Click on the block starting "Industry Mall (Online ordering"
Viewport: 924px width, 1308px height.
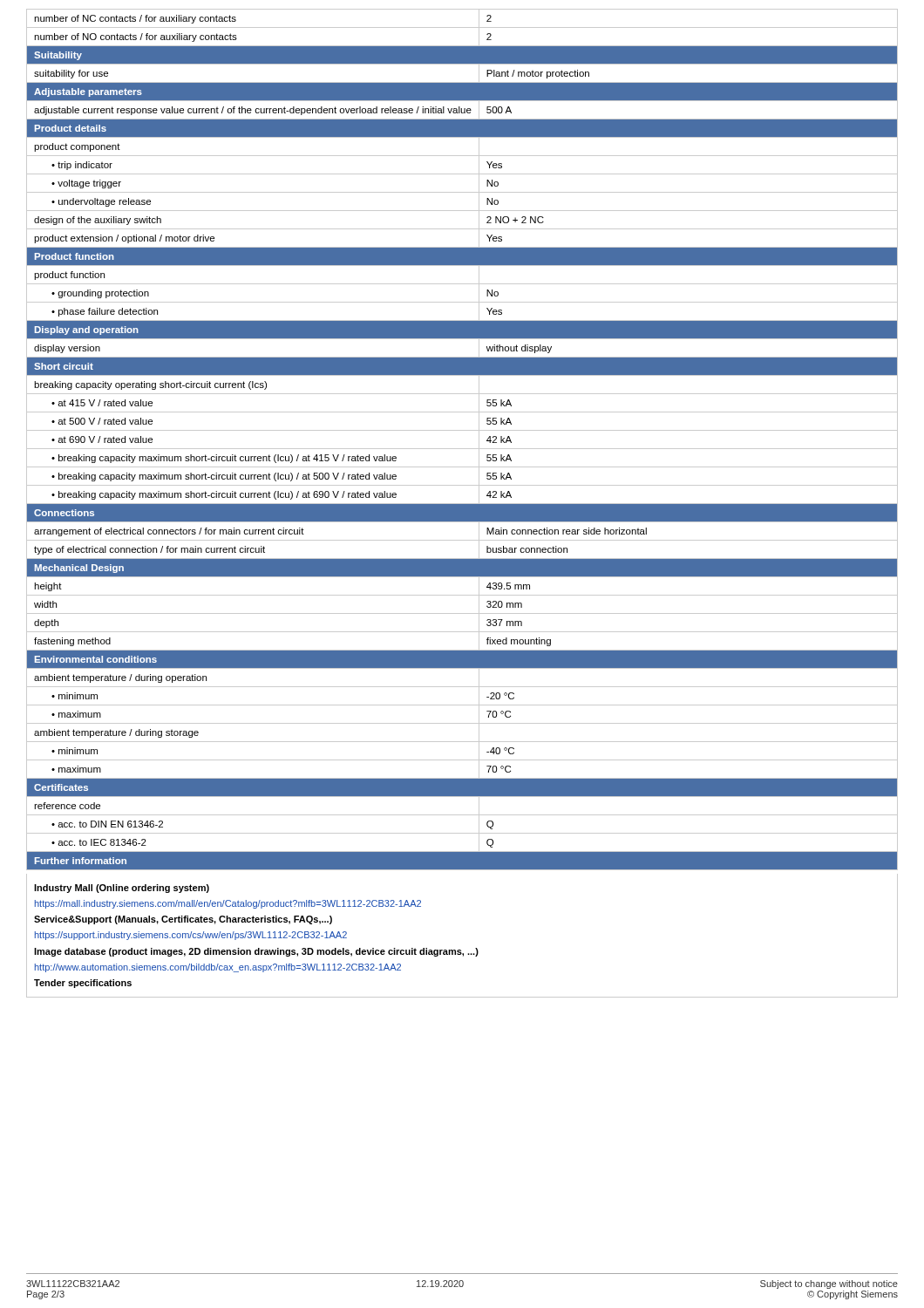(256, 935)
